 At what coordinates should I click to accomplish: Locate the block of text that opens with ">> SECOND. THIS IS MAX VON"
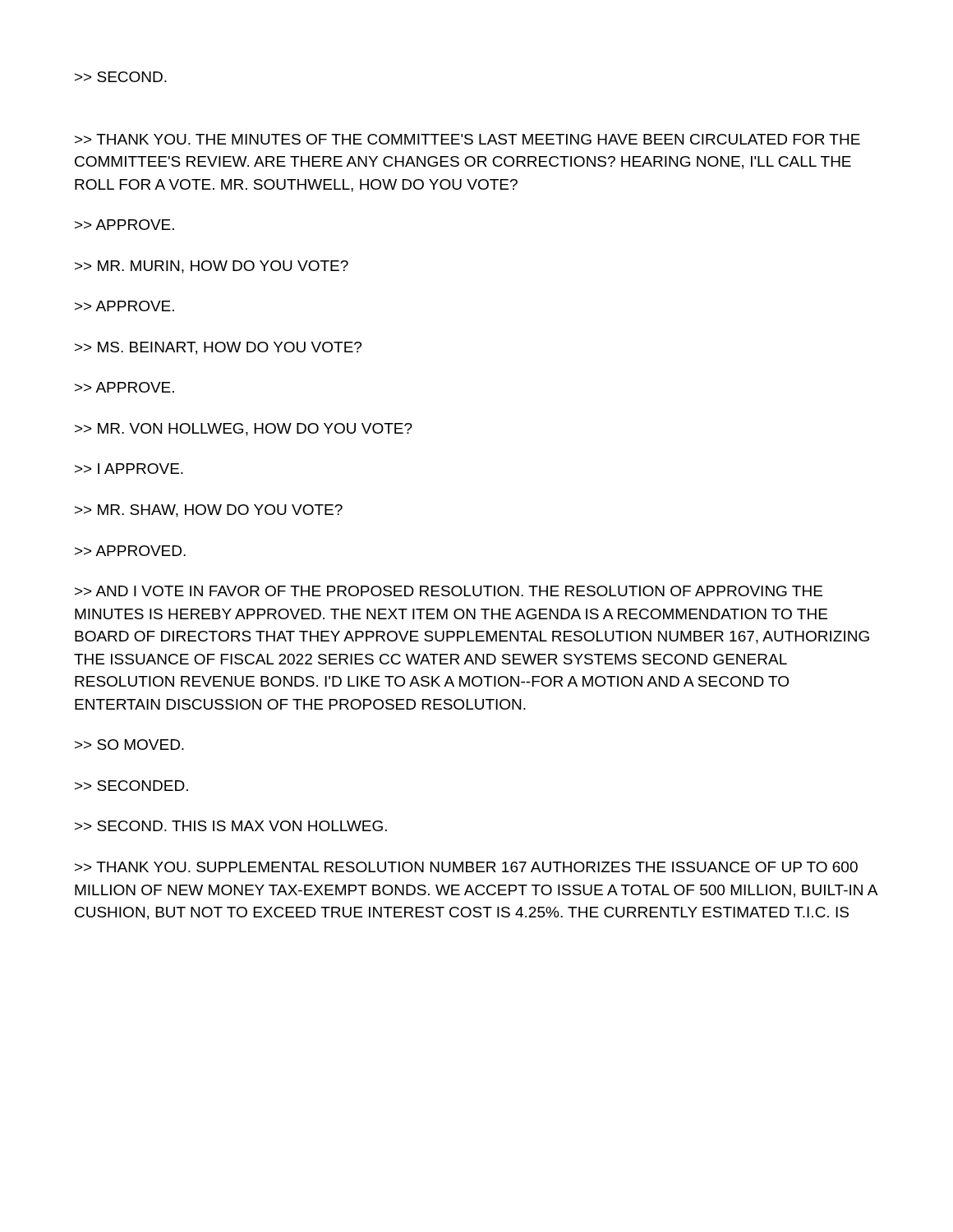(231, 826)
